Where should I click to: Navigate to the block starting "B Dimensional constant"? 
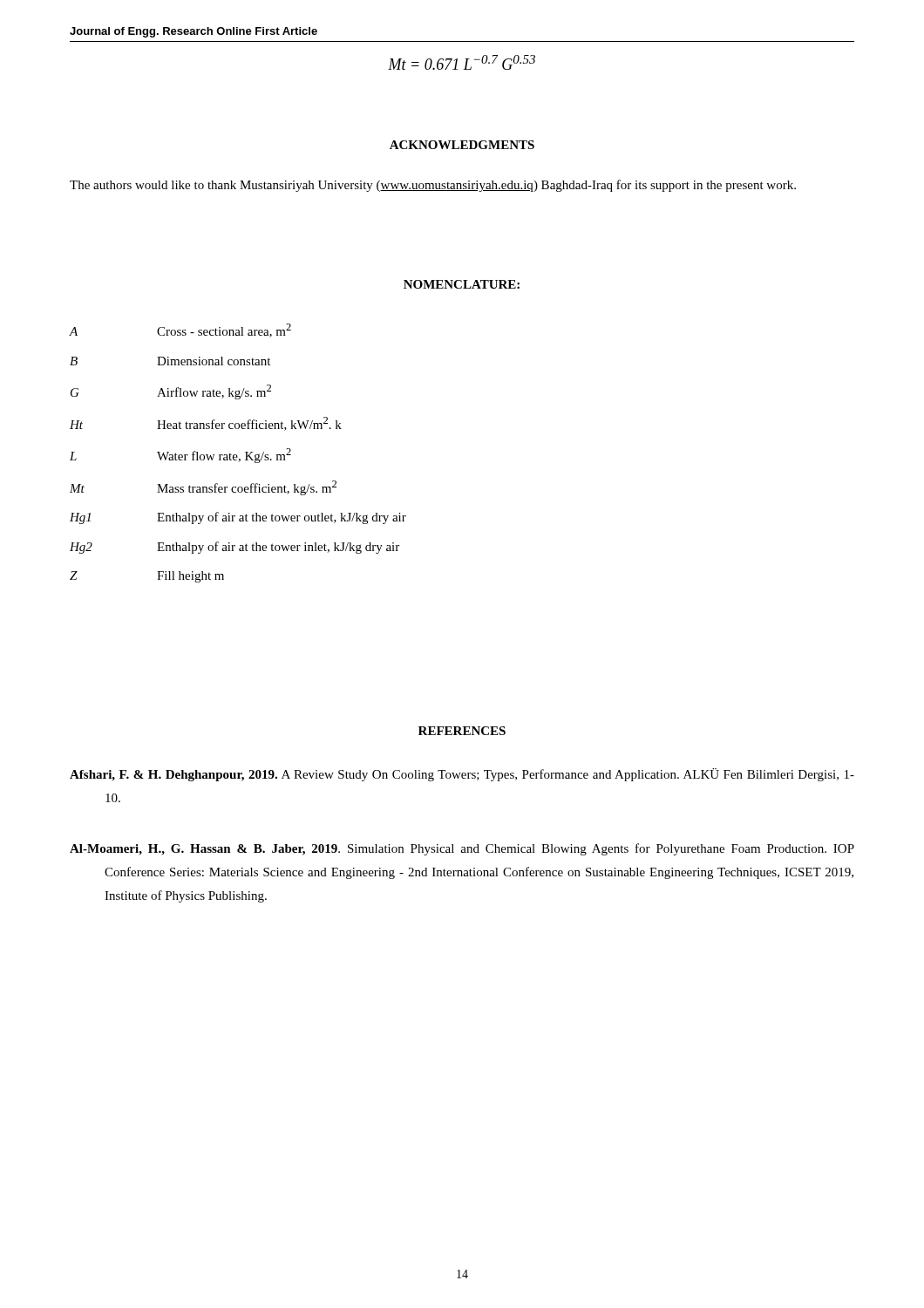[x=170, y=361]
